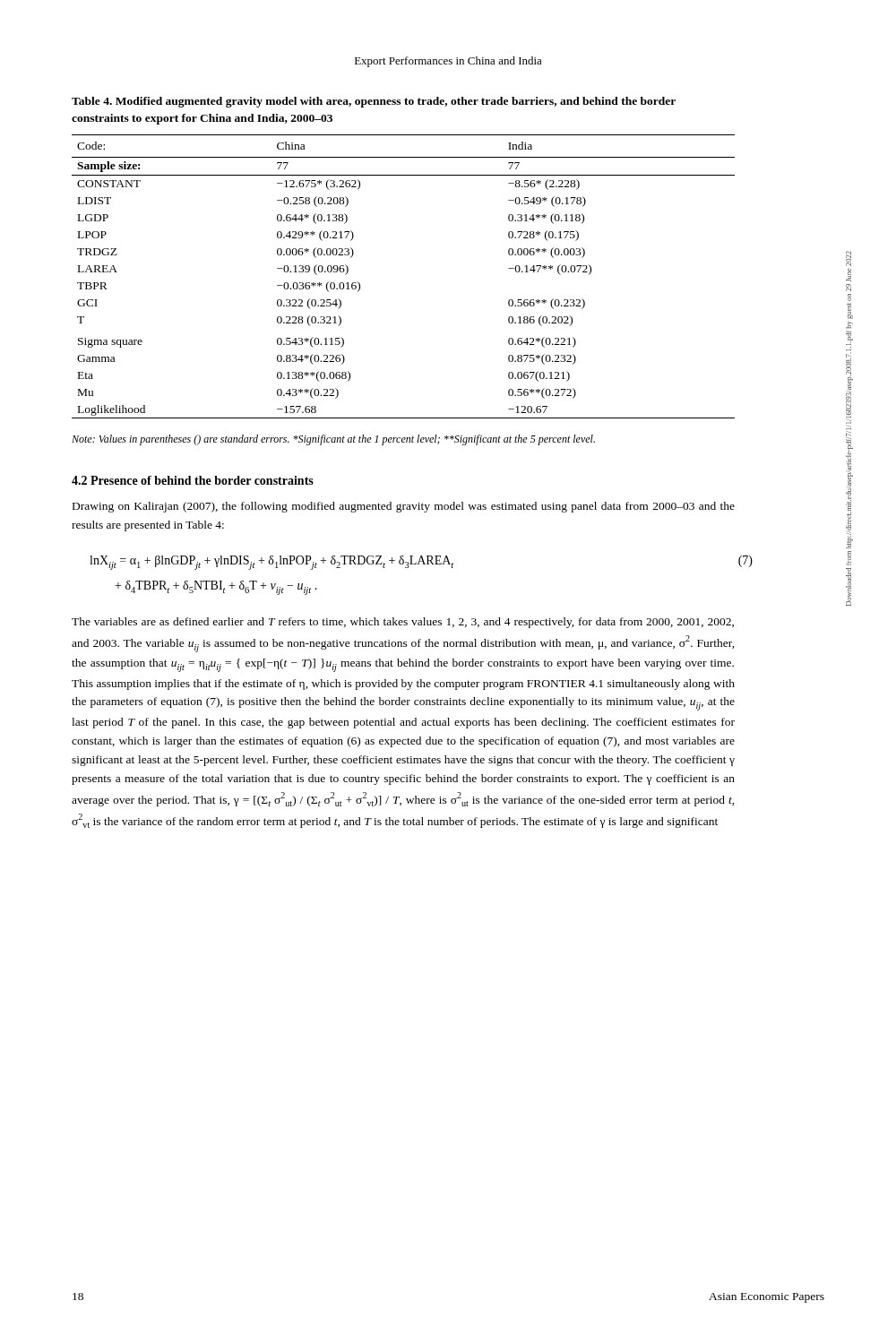This screenshot has width=896, height=1344.
Task: Click on the formula that reads "lnXijt = α1 + βlnGDPjt"
Action: pos(421,574)
